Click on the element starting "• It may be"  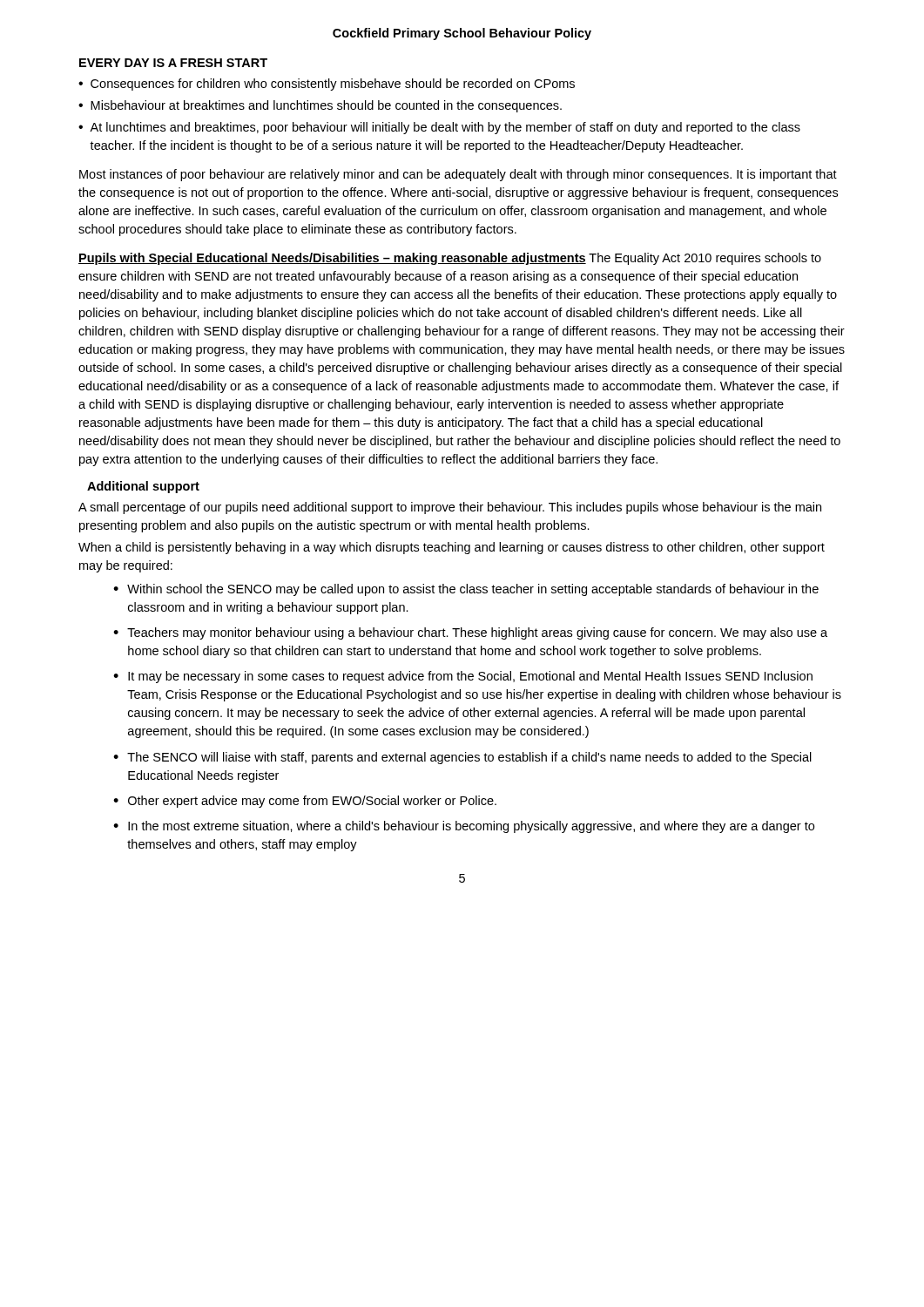pyautogui.click(x=479, y=704)
